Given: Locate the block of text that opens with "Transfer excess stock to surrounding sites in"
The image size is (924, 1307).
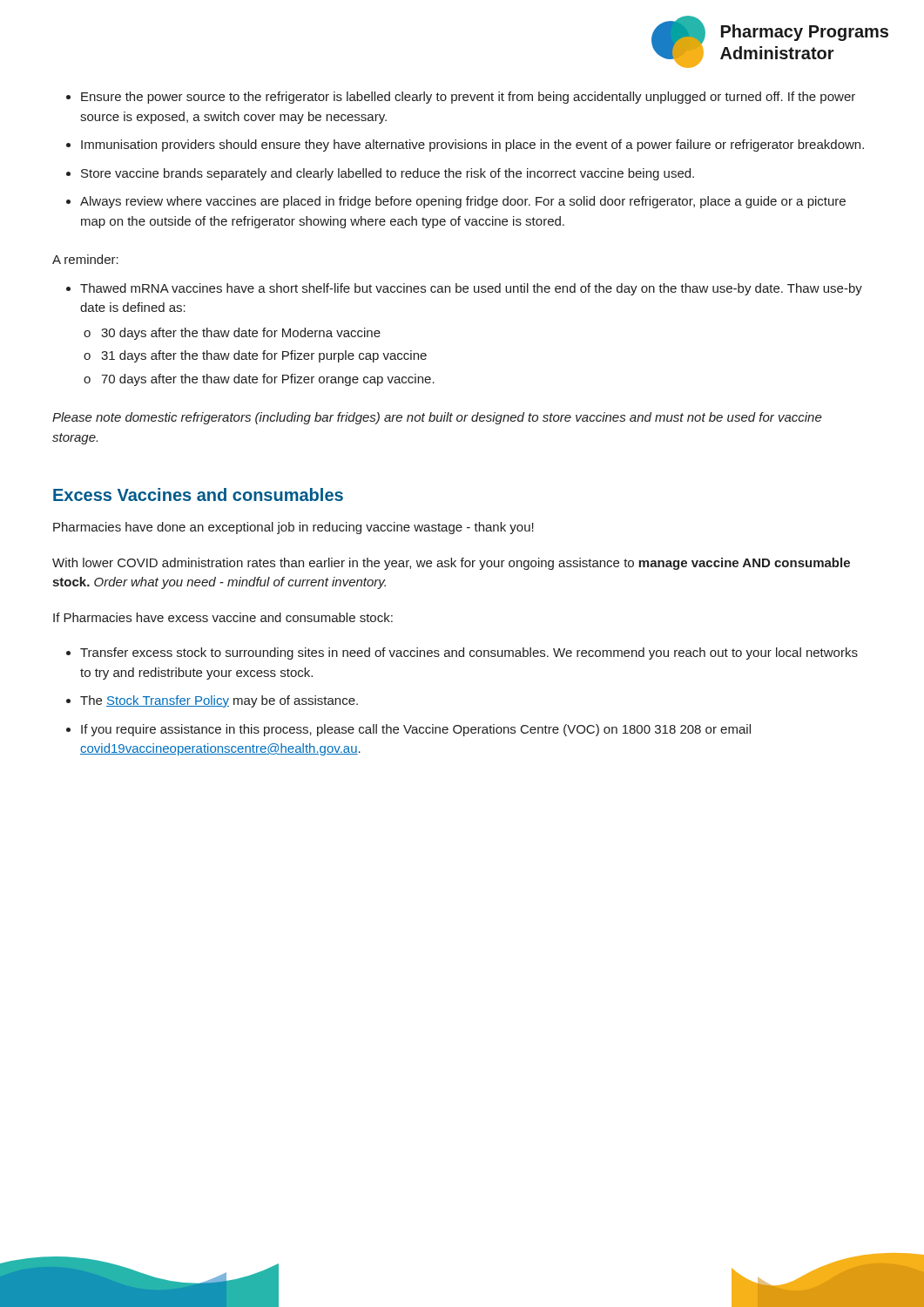Looking at the screenshot, I should pyautogui.click(x=462, y=654).
